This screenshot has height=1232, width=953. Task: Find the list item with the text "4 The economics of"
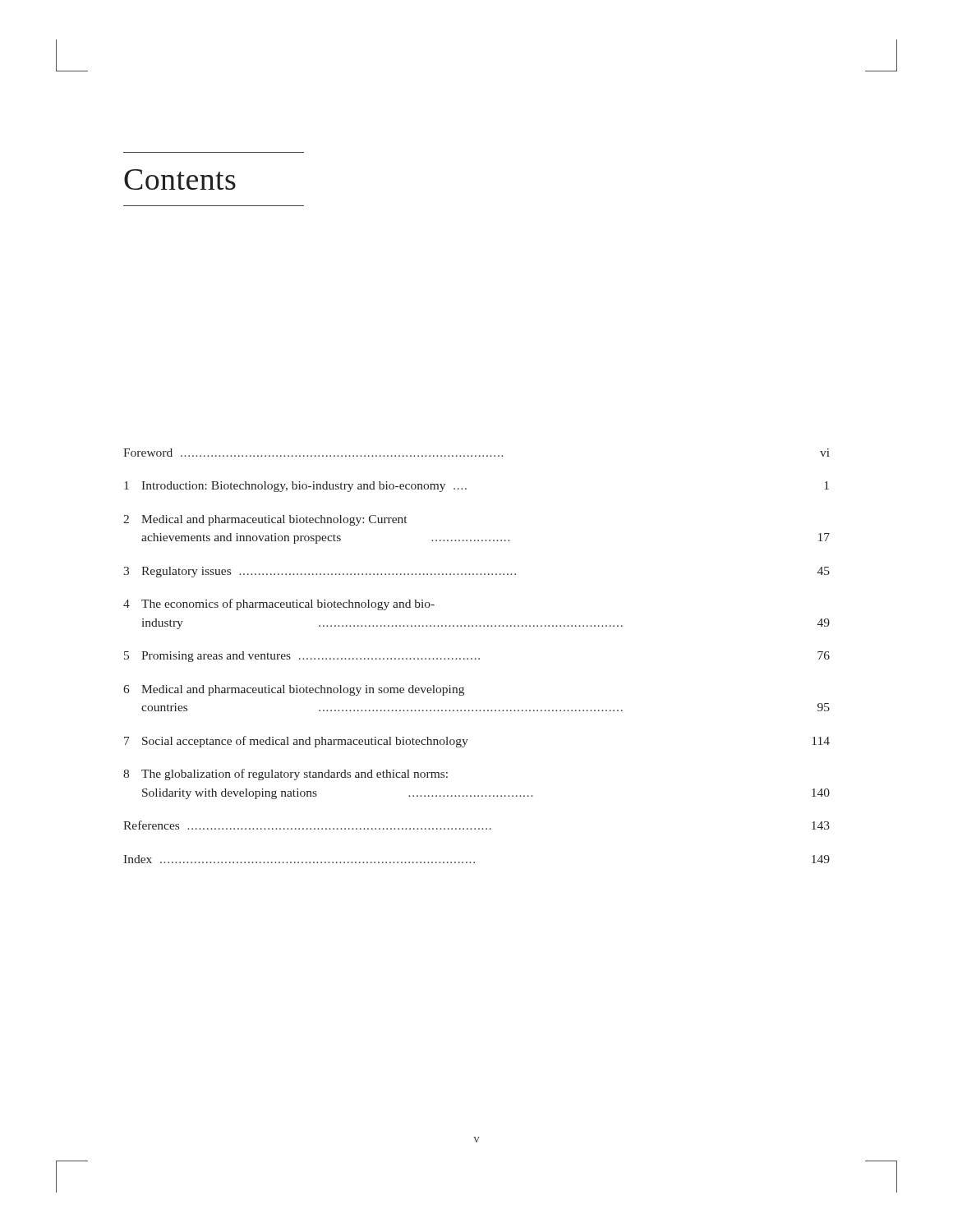tap(279, 605)
